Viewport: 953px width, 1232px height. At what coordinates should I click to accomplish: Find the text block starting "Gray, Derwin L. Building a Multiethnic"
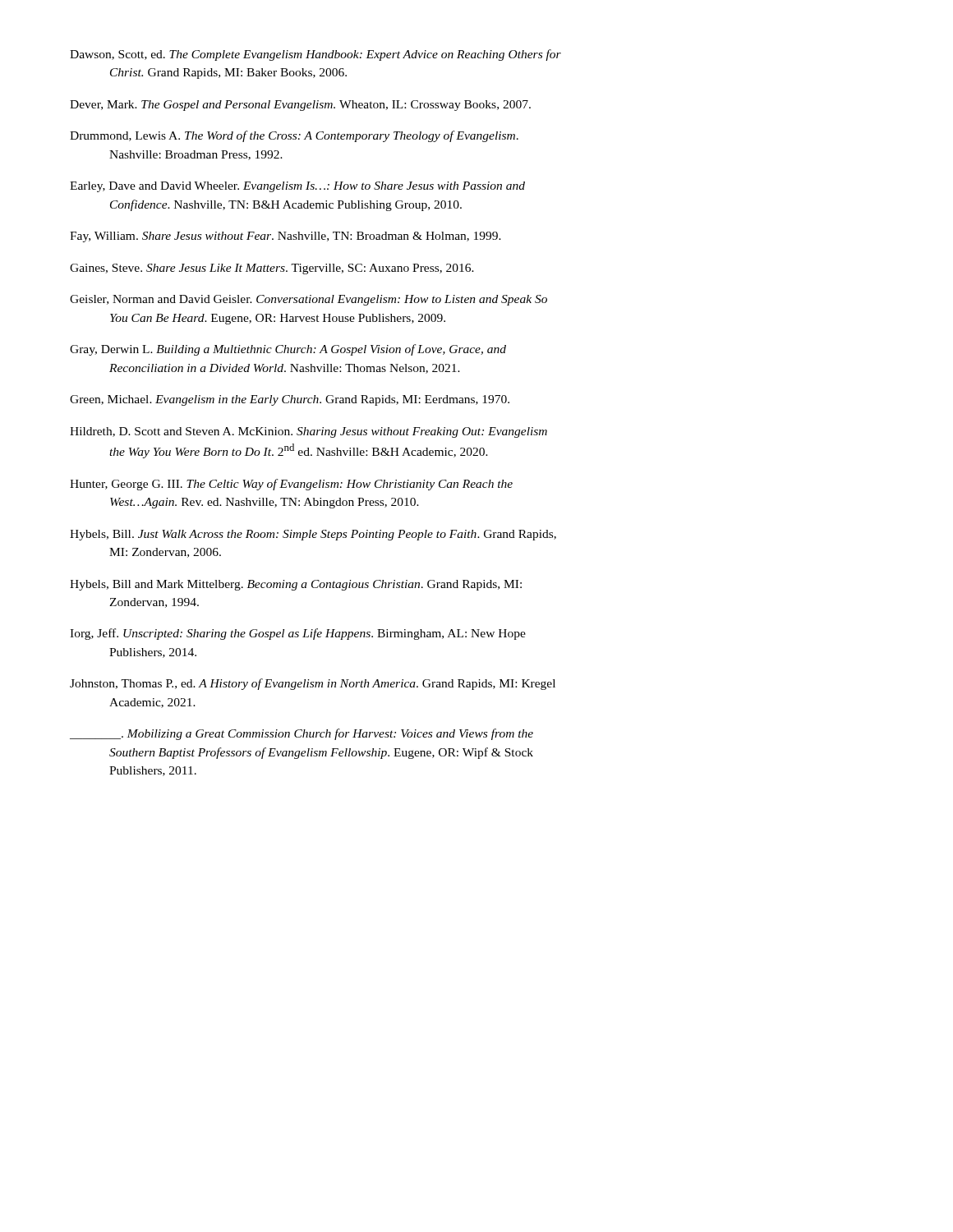tap(476, 359)
